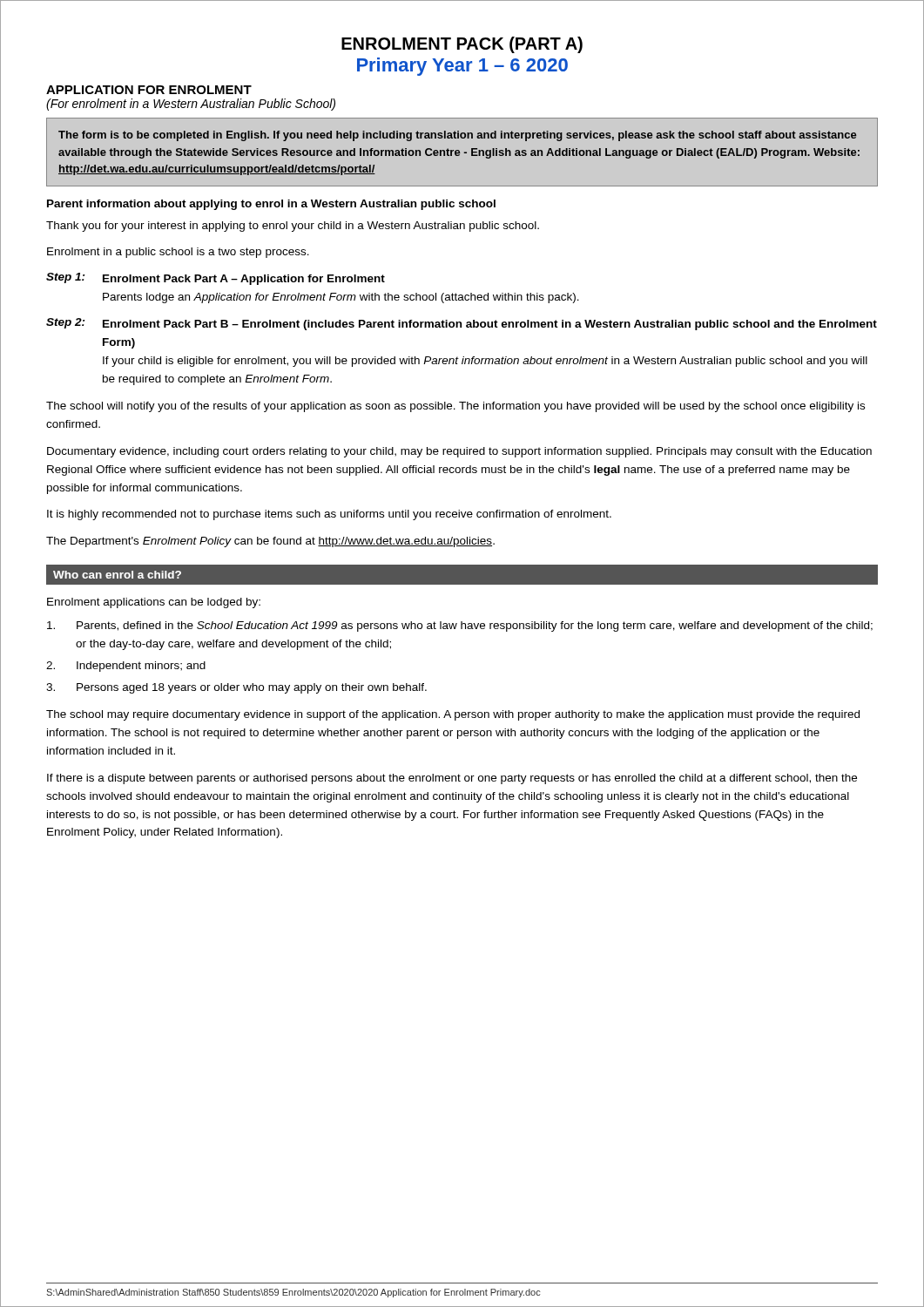
Task: Locate the text block with the text "Thank you for your interest in applying"
Action: 293,225
